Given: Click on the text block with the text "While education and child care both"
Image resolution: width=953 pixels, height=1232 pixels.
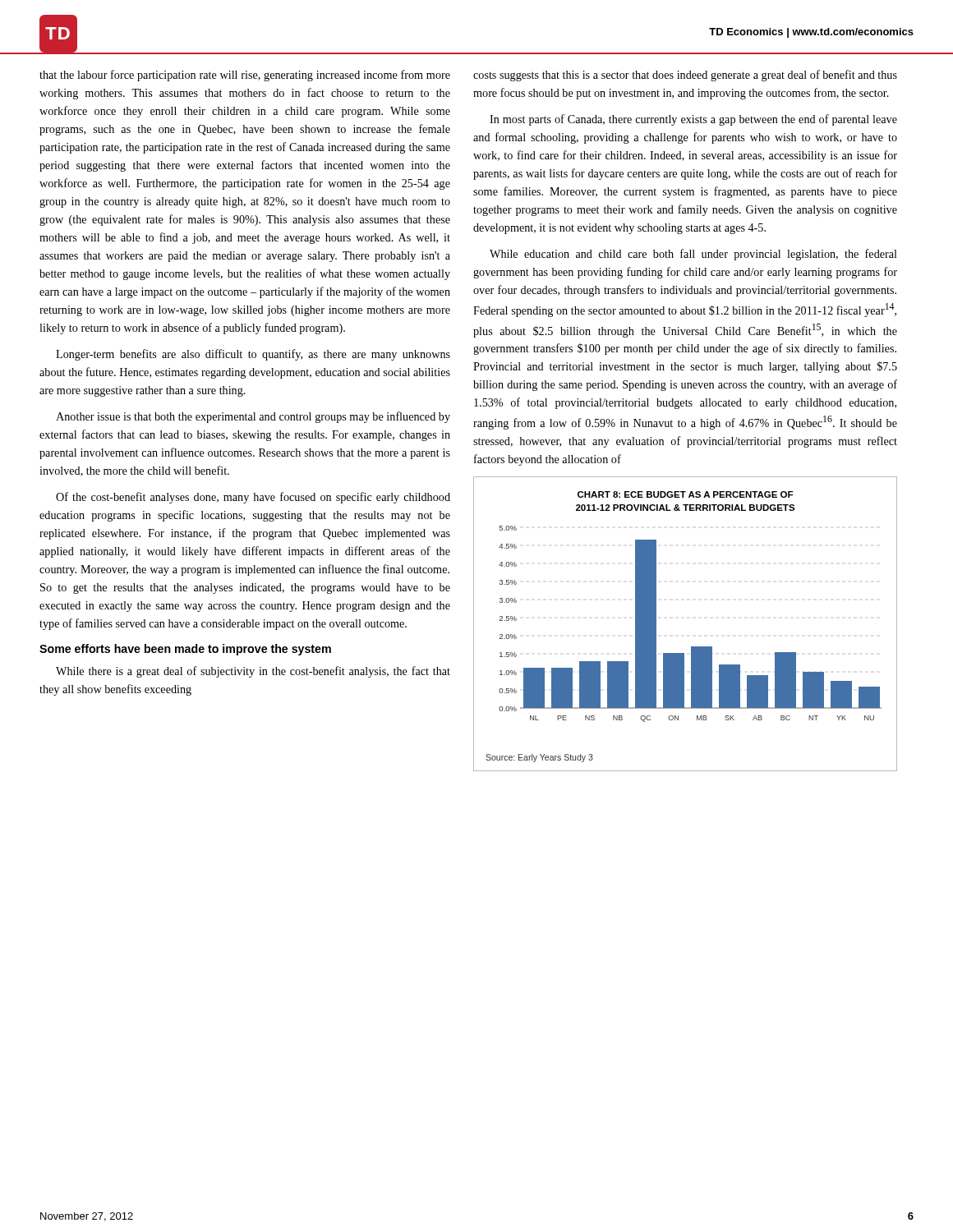Looking at the screenshot, I should 685,357.
